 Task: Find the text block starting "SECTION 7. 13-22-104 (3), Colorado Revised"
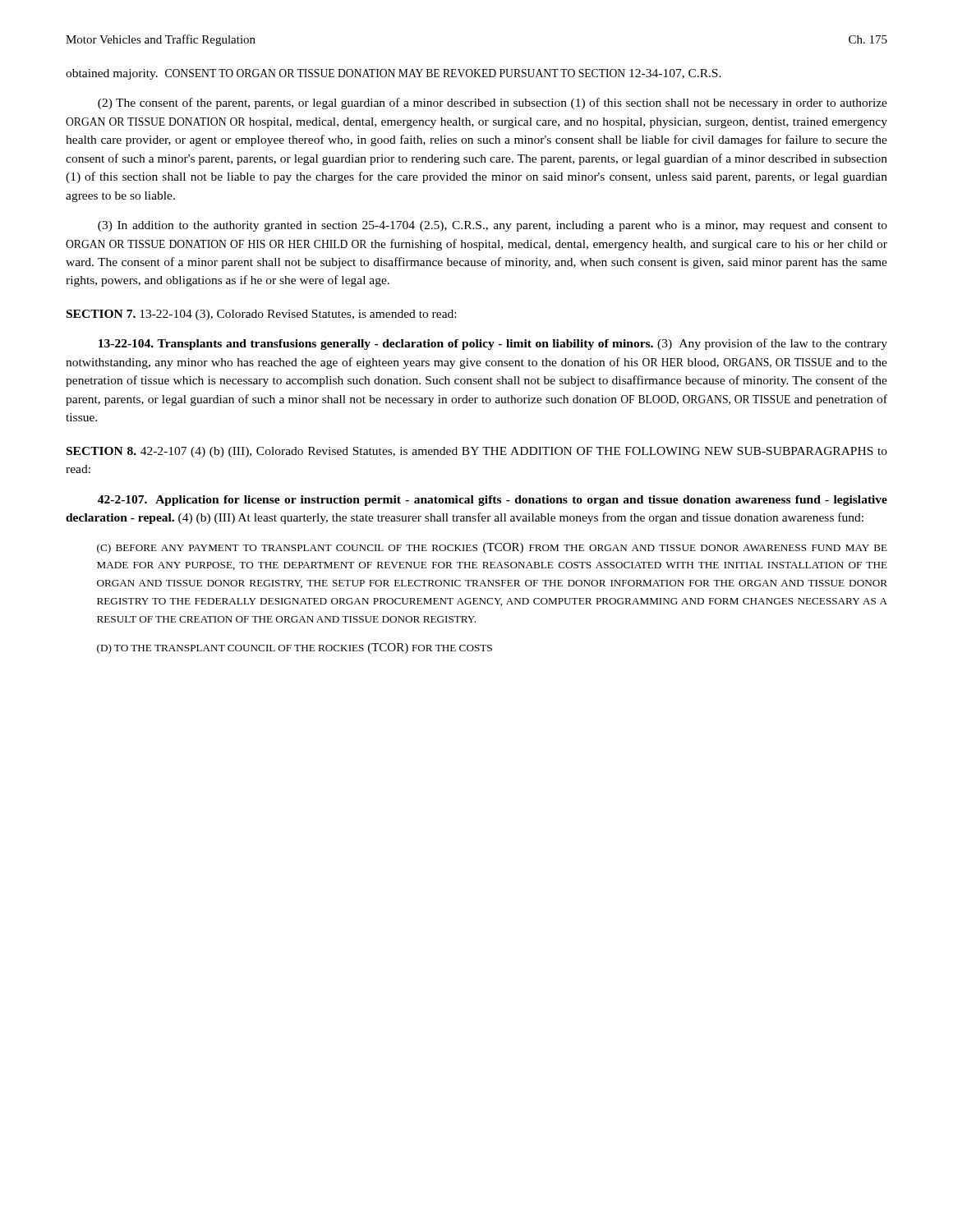click(x=261, y=315)
